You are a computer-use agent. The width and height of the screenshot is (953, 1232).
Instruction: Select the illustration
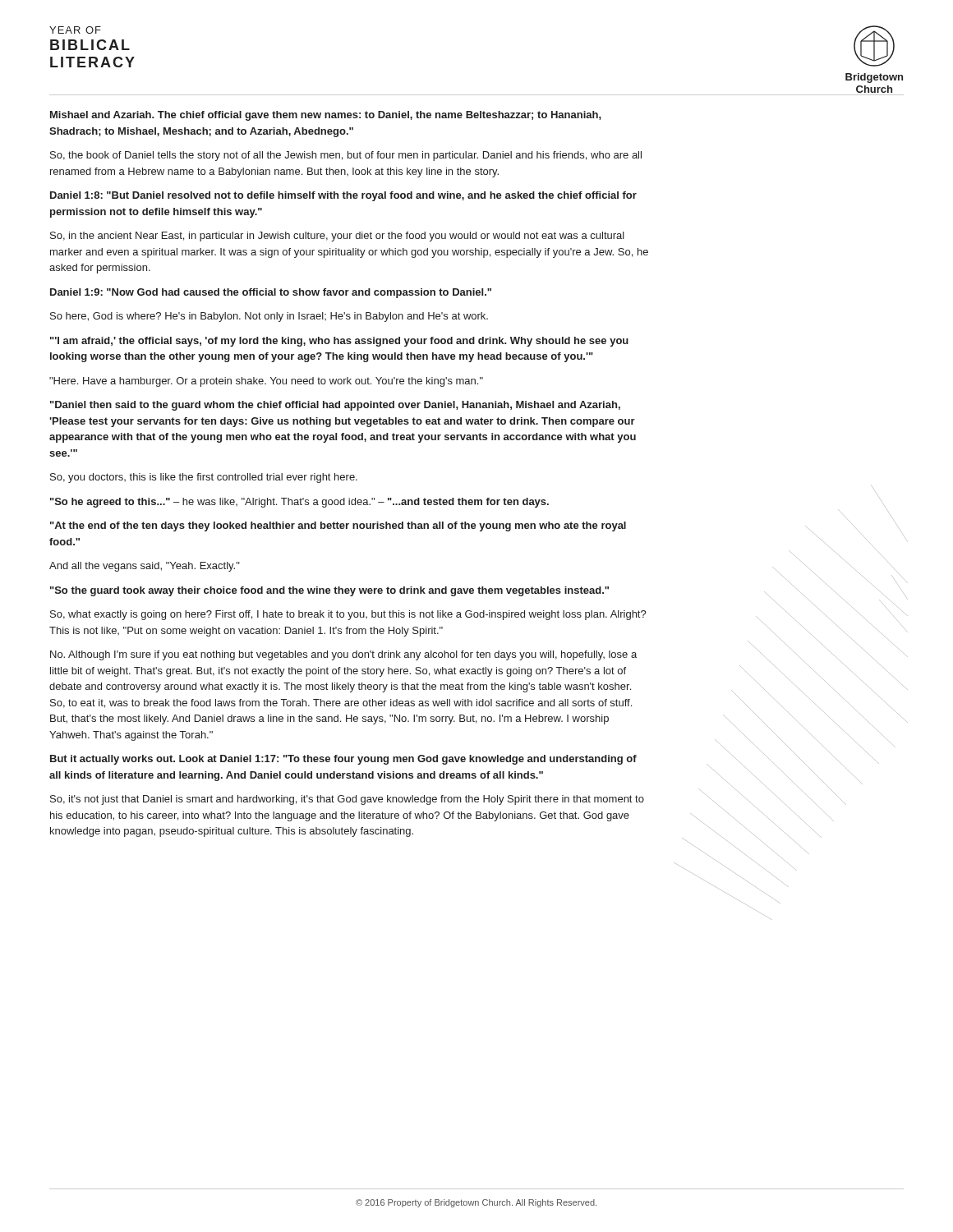click(x=791, y=723)
